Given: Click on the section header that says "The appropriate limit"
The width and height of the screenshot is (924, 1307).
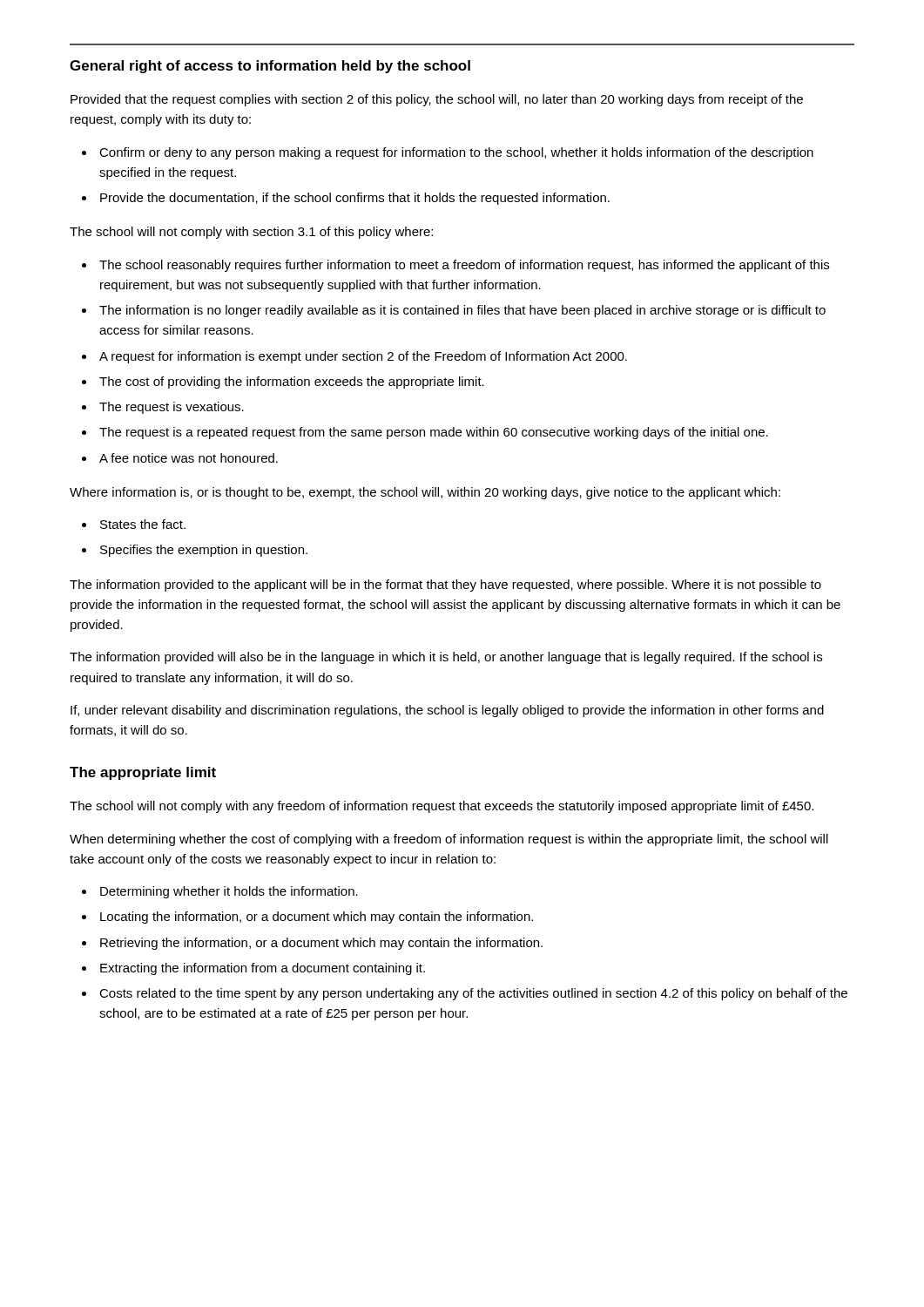Looking at the screenshot, I should click(143, 773).
